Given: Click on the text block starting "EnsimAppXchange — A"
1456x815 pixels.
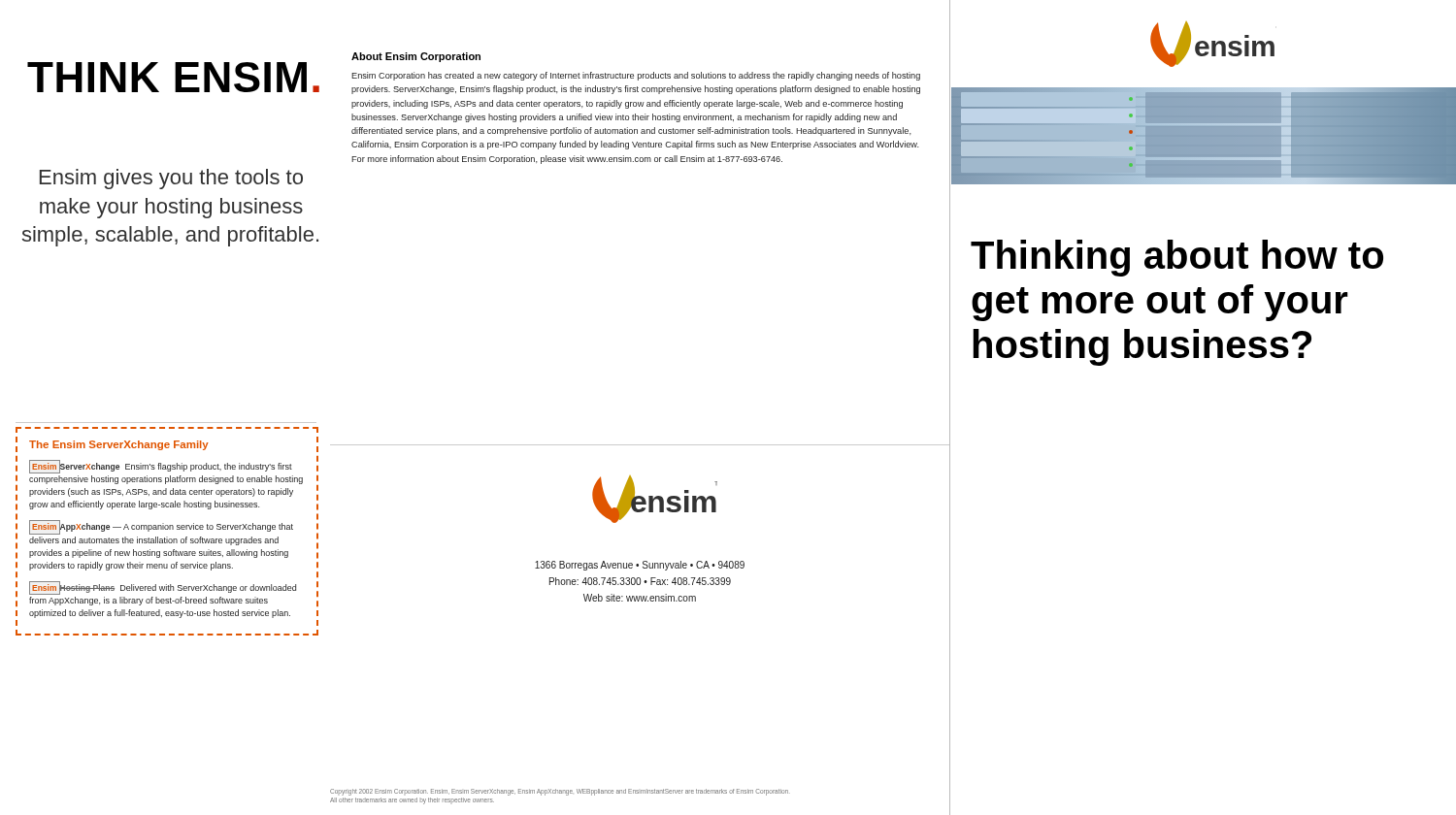Looking at the screenshot, I should tap(161, 545).
